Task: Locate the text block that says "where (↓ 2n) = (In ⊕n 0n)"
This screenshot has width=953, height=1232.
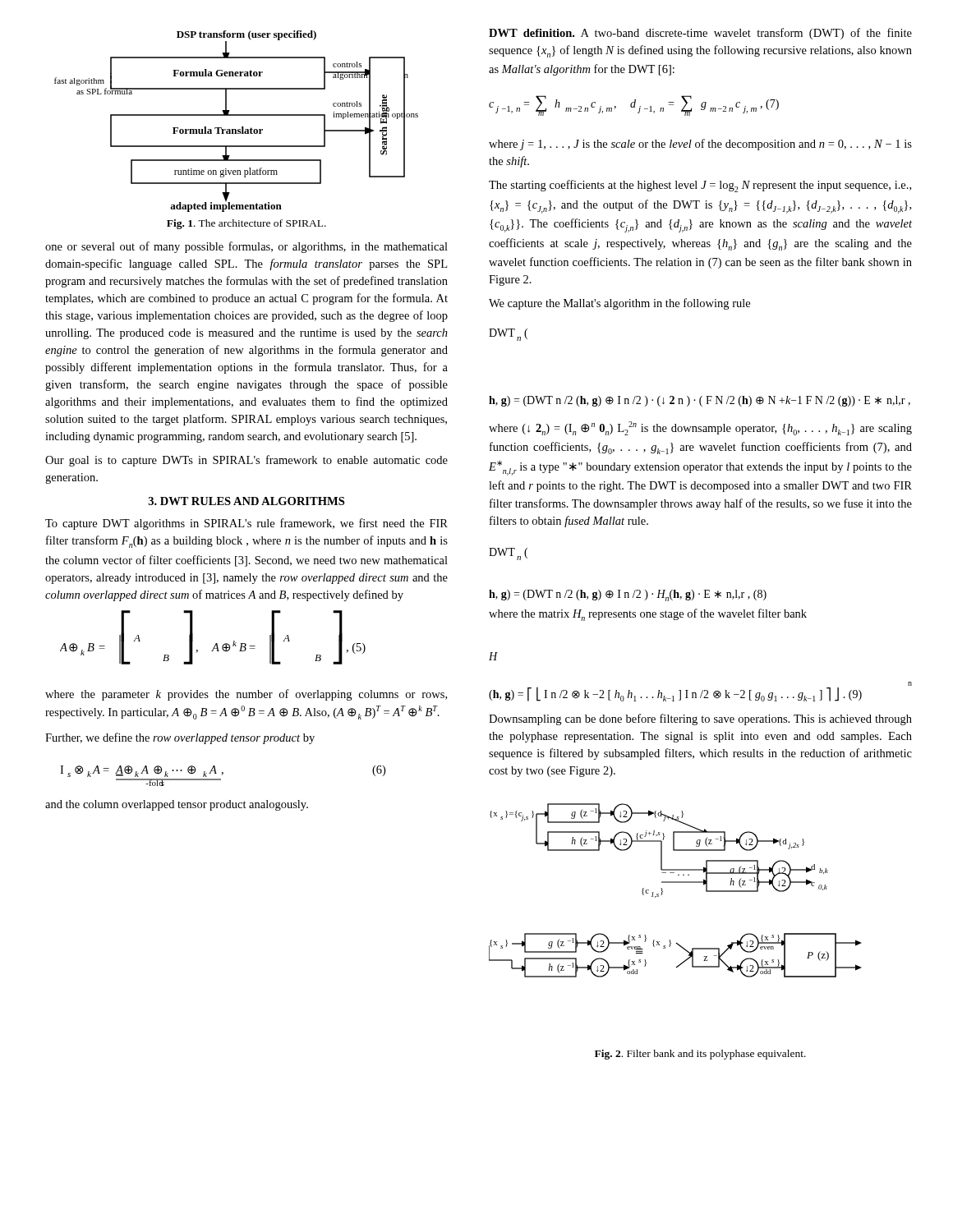Action: pyautogui.click(x=700, y=474)
